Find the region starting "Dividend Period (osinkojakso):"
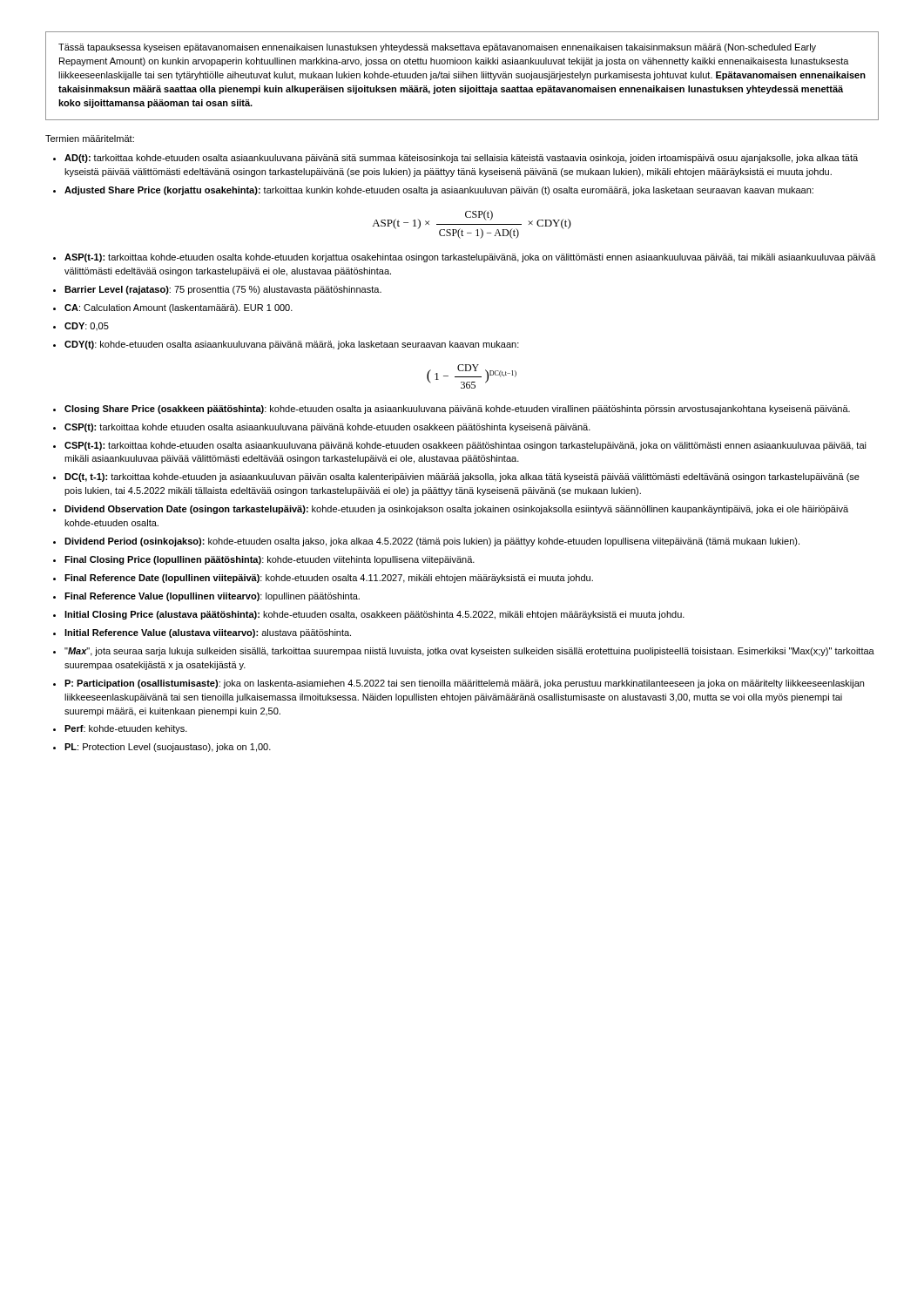 (432, 541)
